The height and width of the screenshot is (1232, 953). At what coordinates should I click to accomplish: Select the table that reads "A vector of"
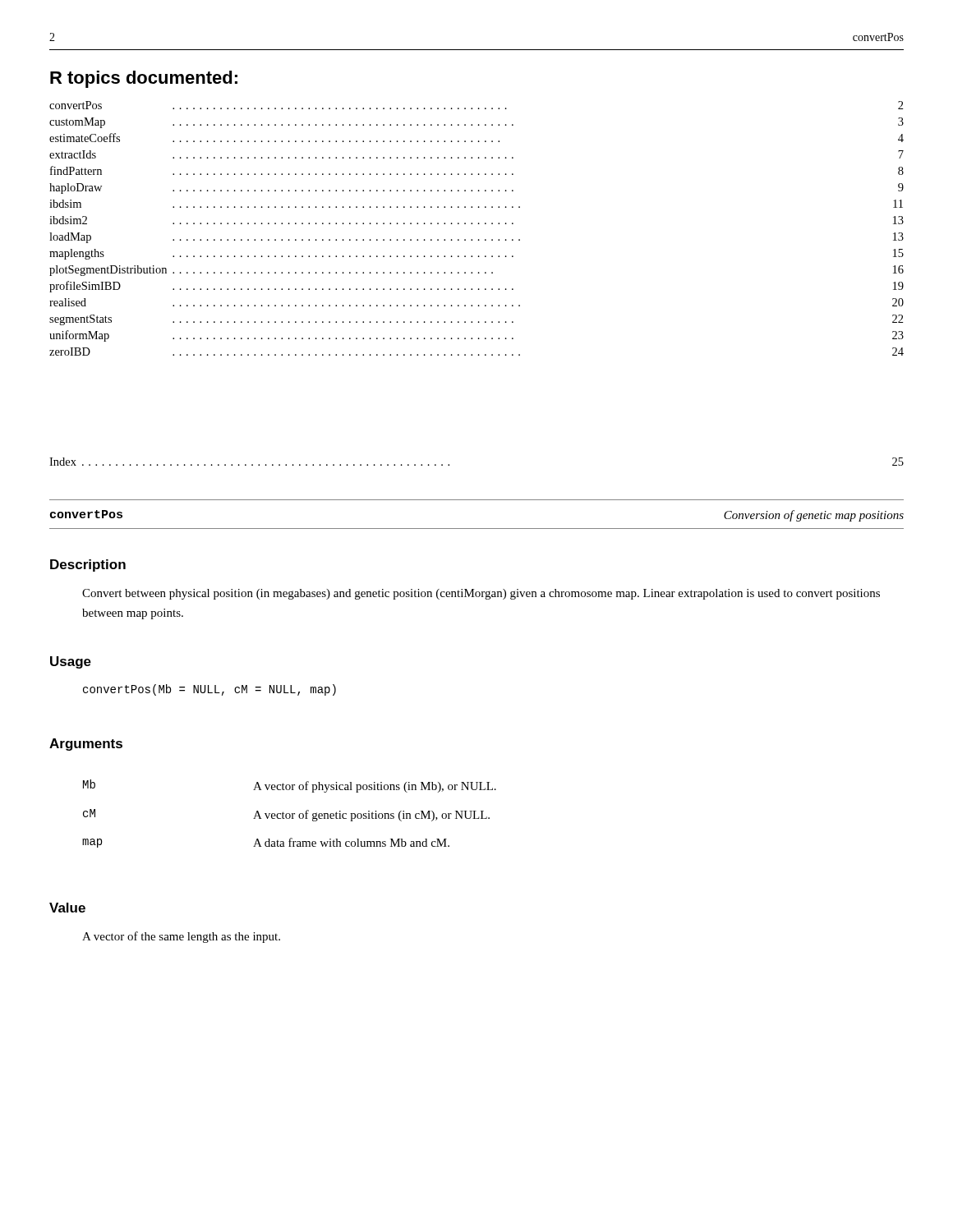pos(476,810)
